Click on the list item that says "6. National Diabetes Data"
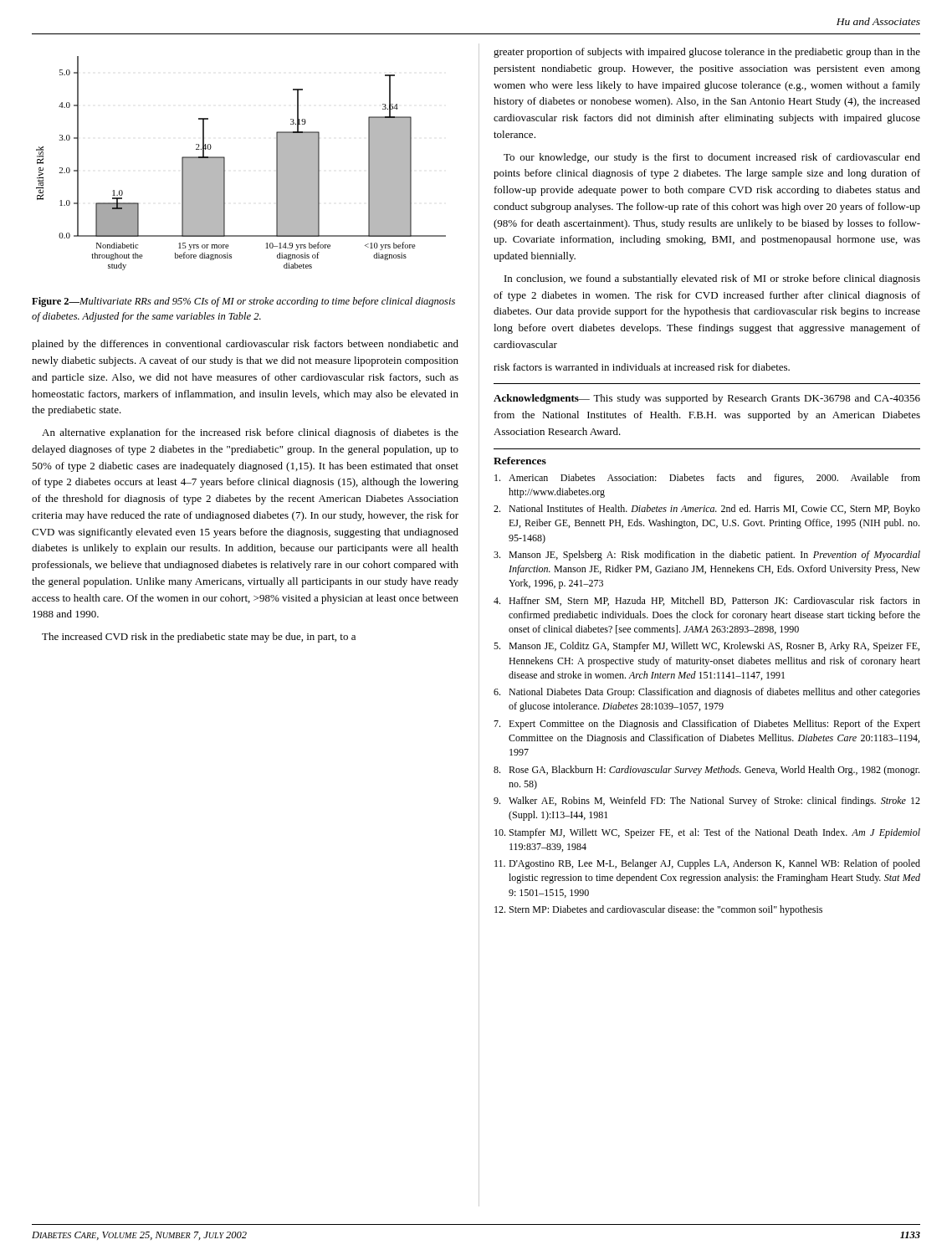Screen dimensions: 1255x952 tap(707, 700)
